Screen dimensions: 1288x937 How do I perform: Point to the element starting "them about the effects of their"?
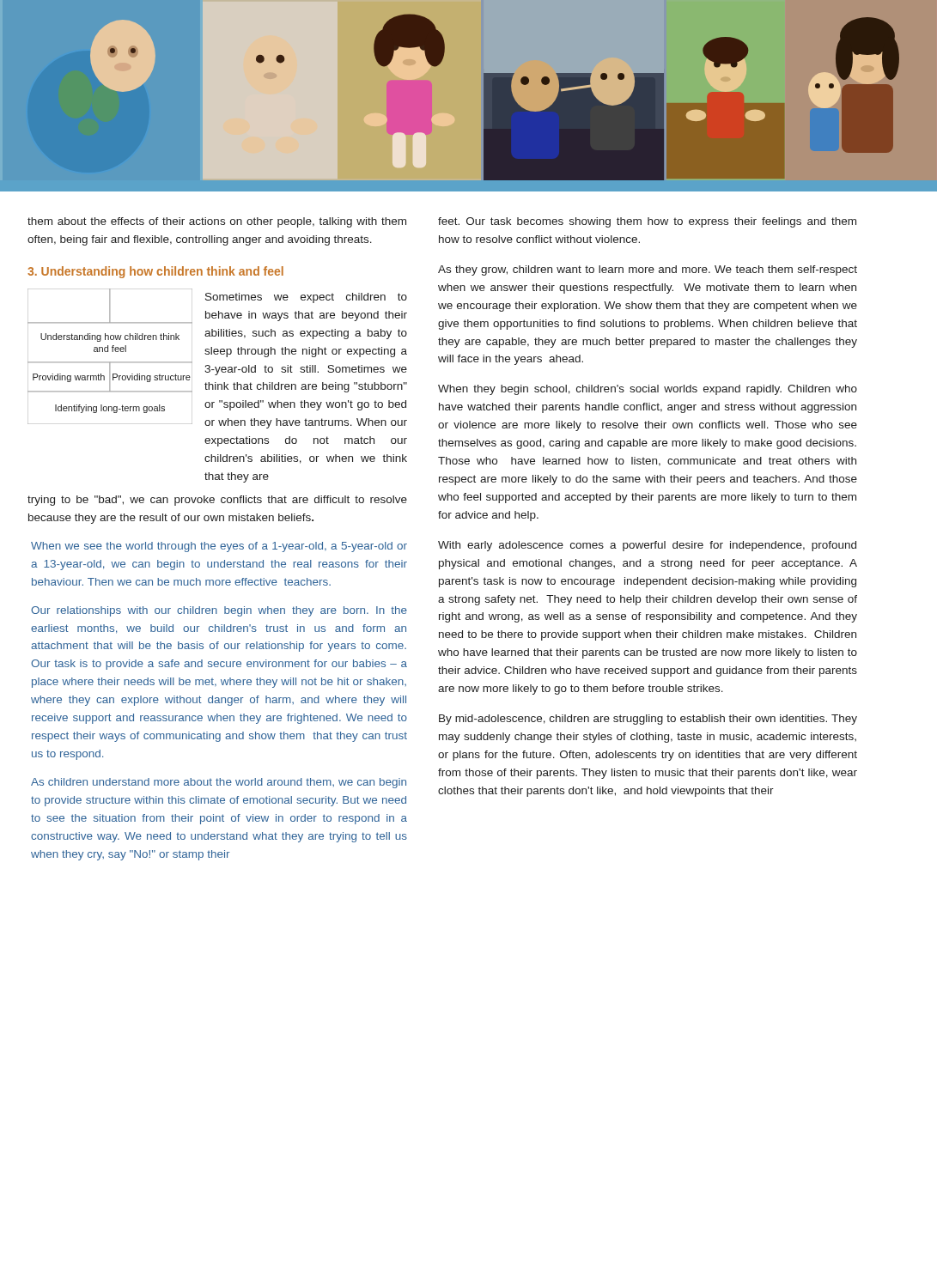point(217,230)
